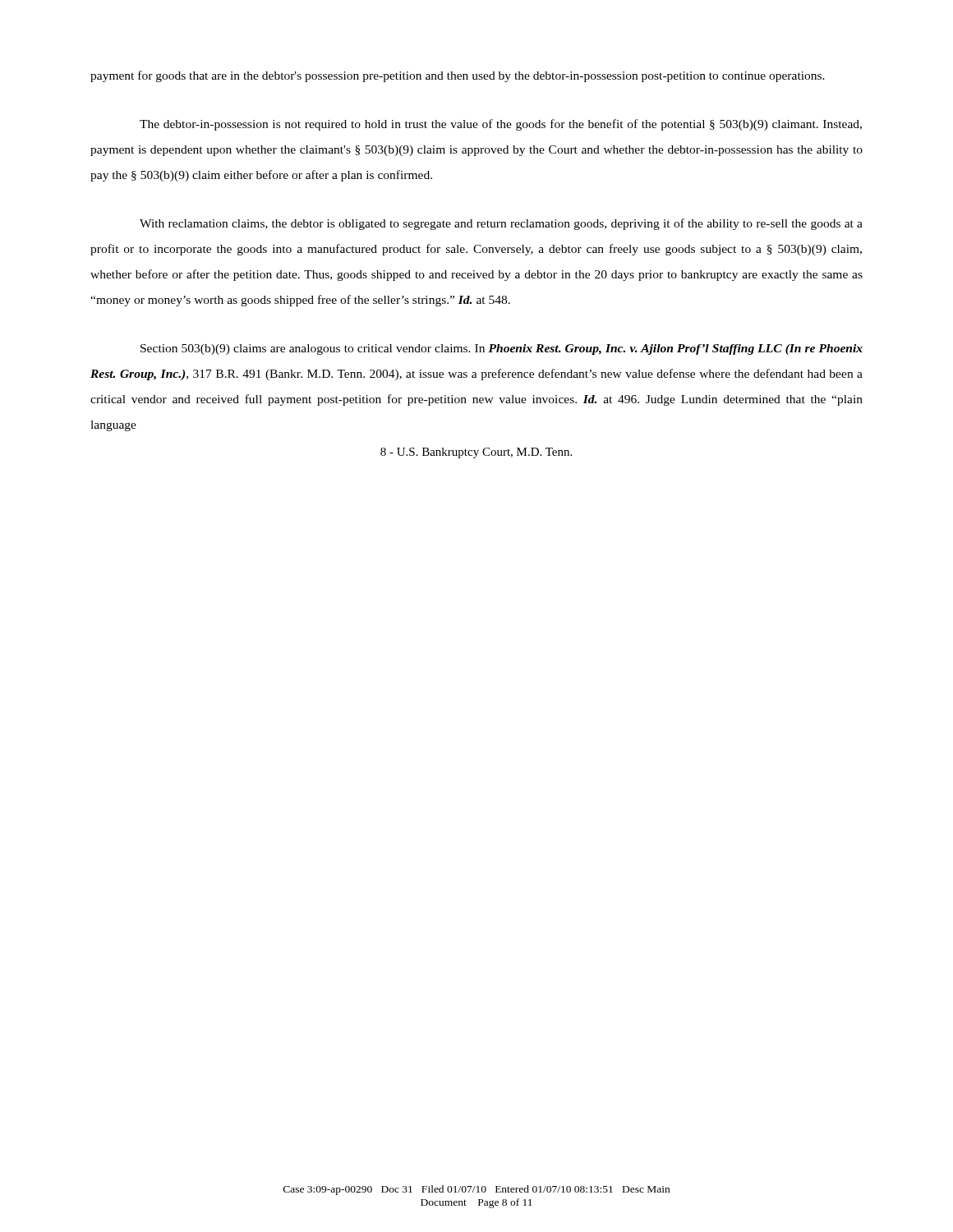Find the block on this page that starts "With reclamation claims, the debtor is obligated"
This screenshot has height=1232, width=953.
pyautogui.click(x=476, y=261)
